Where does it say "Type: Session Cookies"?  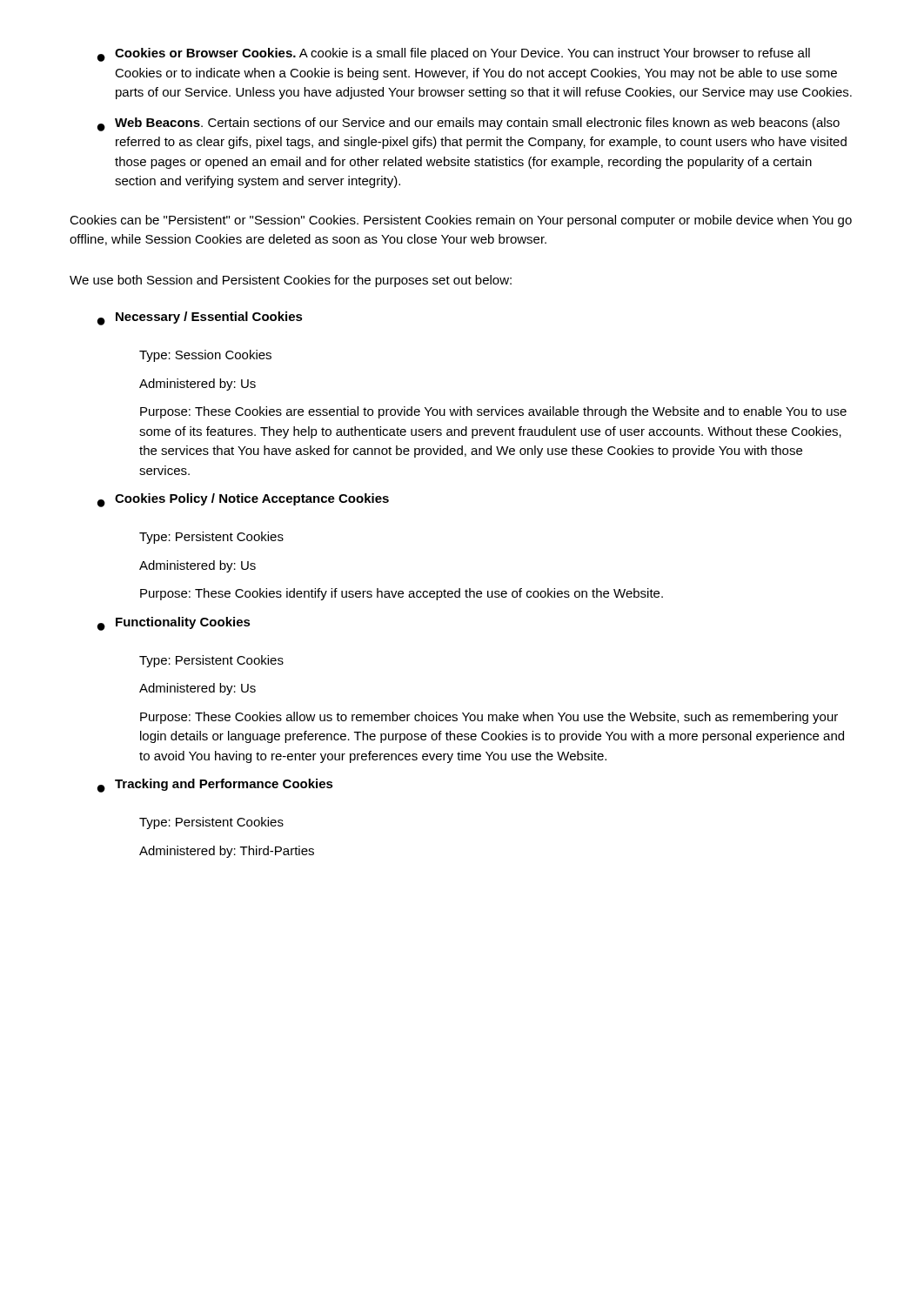[x=206, y=355]
